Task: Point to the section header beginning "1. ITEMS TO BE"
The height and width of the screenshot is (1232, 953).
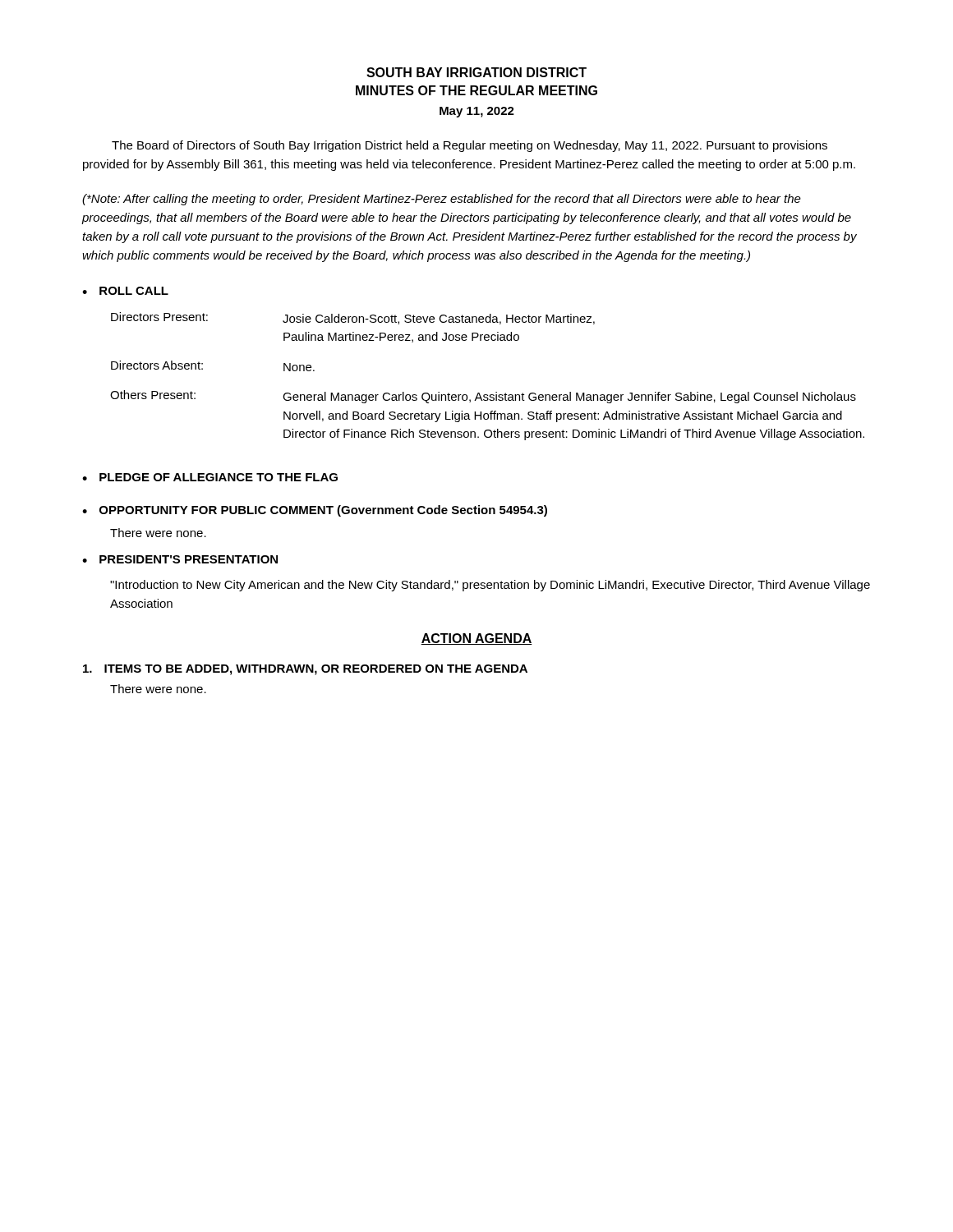Action: point(305,668)
